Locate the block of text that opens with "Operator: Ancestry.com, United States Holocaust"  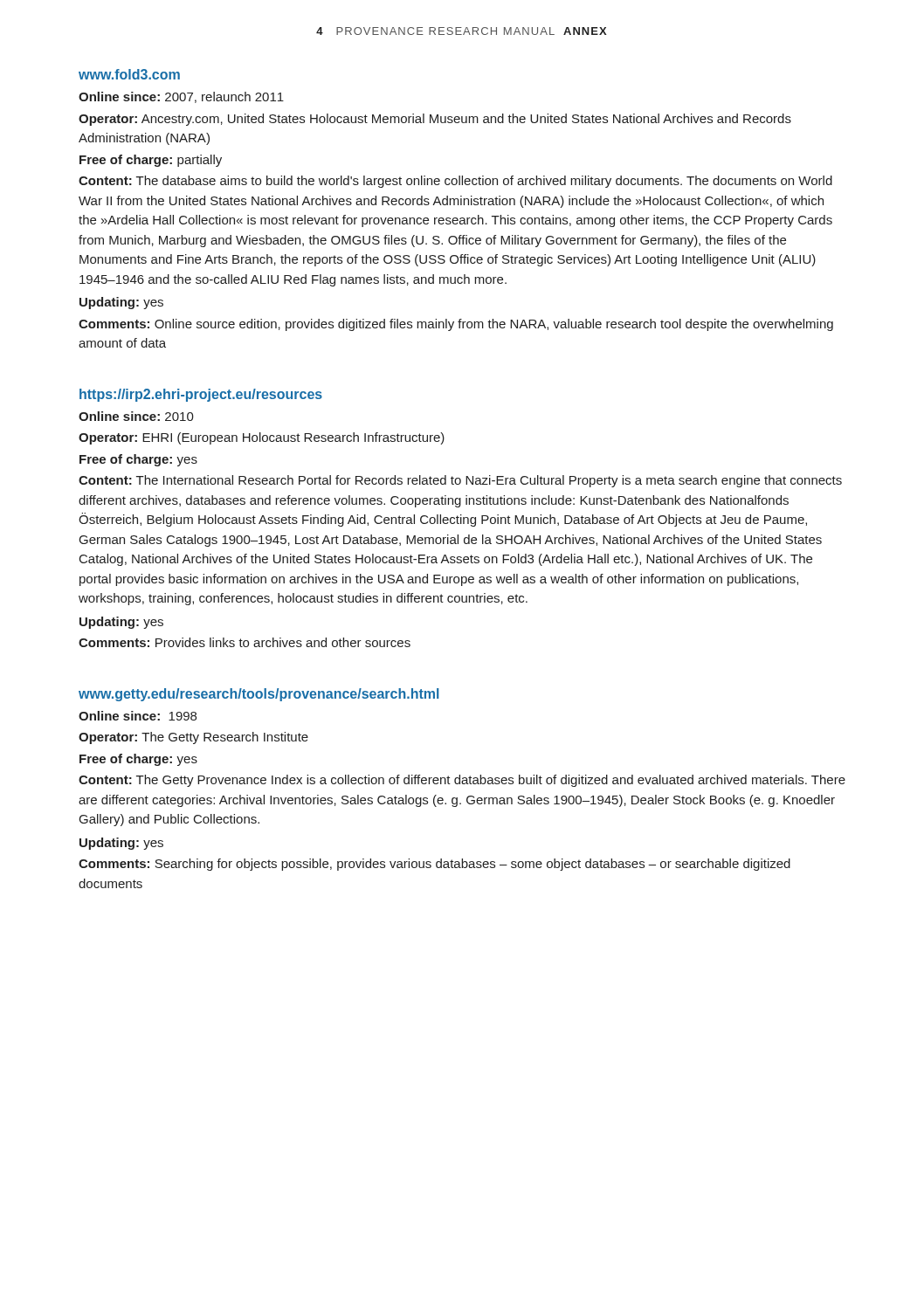[435, 128]
